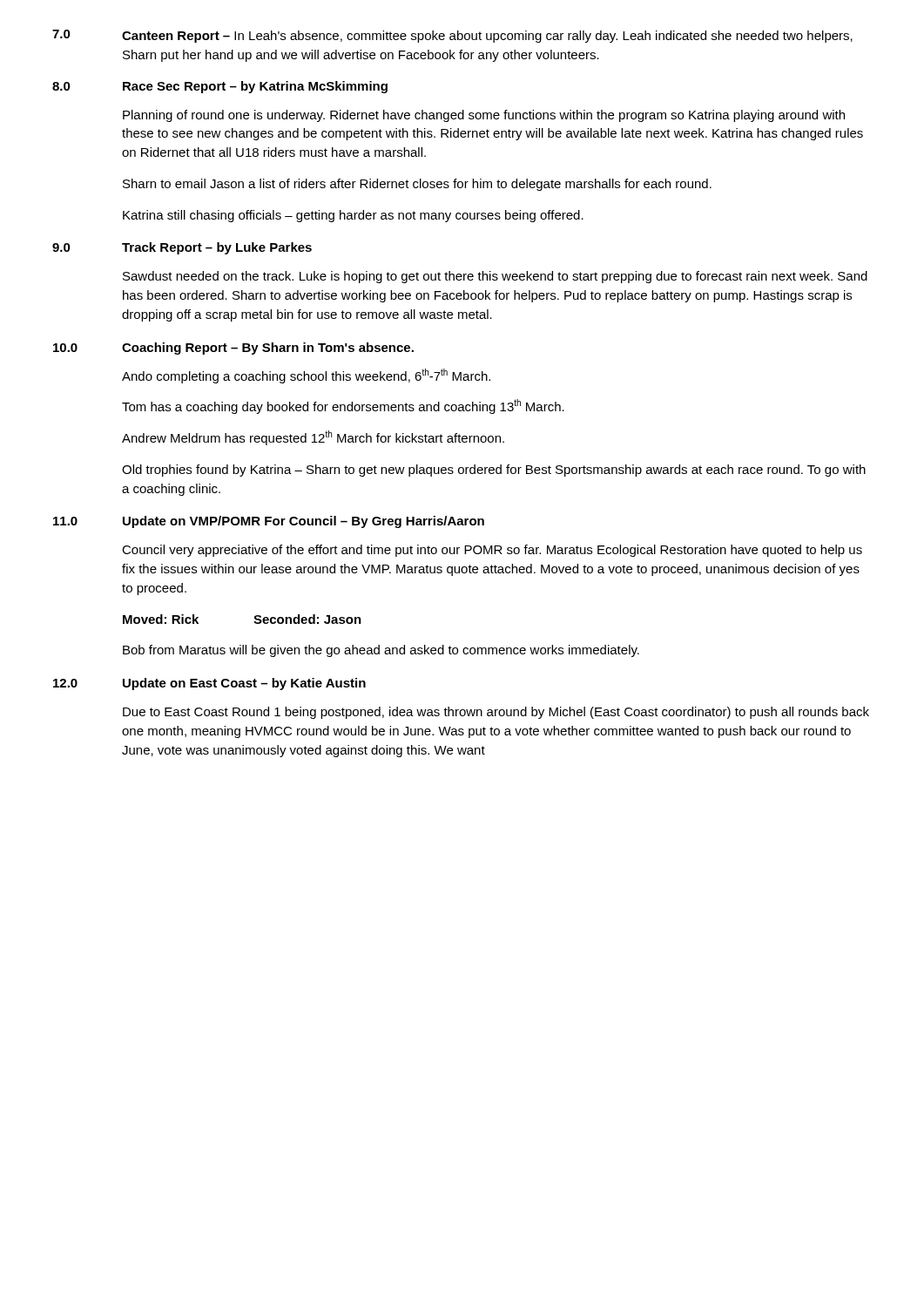Point to the element starting "Moved: Rick Seconded: Jason"

pyautogui.click(x=242, y=619)
